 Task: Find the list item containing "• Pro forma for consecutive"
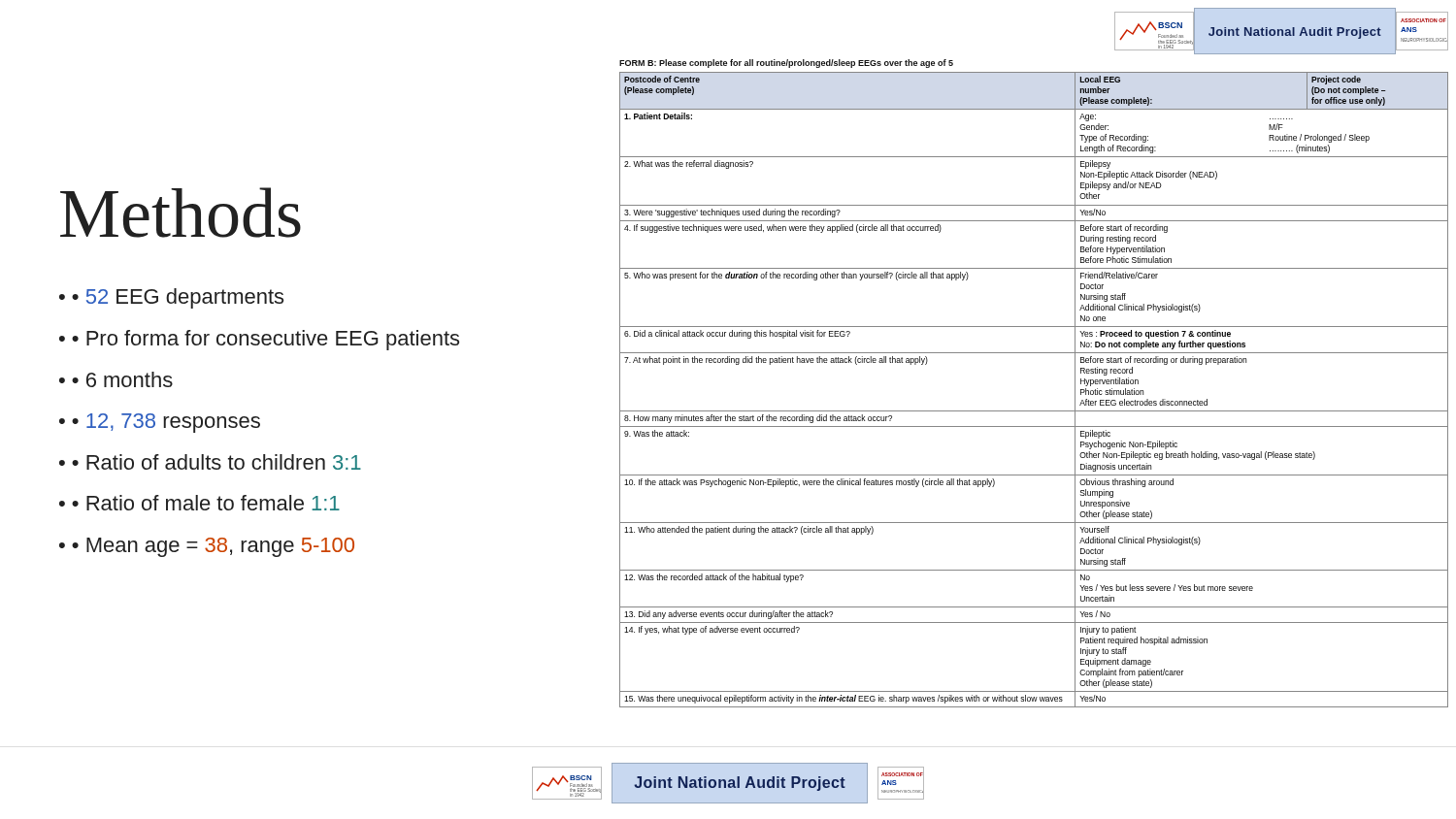tap(266, 338)
